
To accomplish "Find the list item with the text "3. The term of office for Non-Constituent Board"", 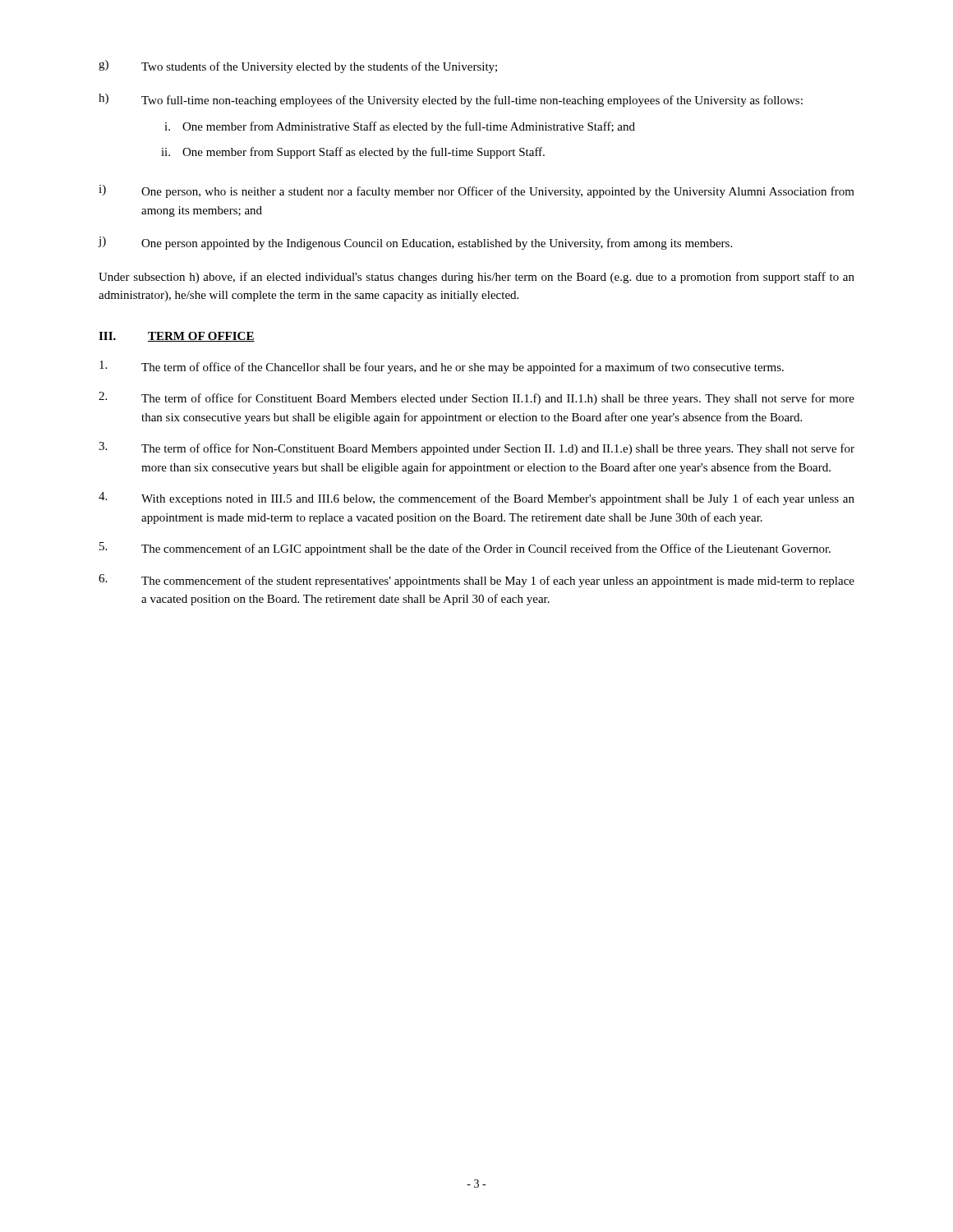I will click(x=476, y=458).
